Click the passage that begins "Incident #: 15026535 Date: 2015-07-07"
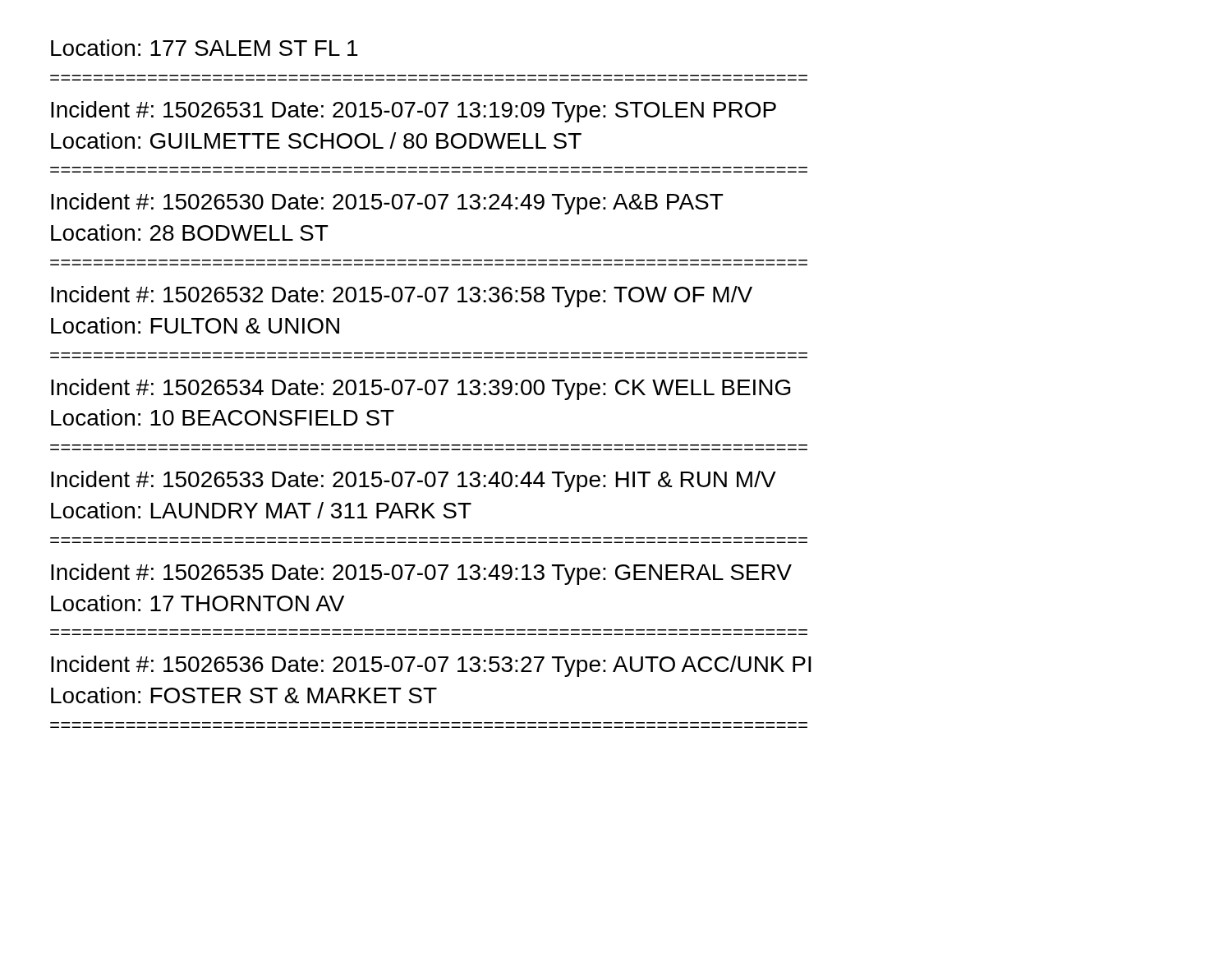1232x953 pixels. coord(616,588)
